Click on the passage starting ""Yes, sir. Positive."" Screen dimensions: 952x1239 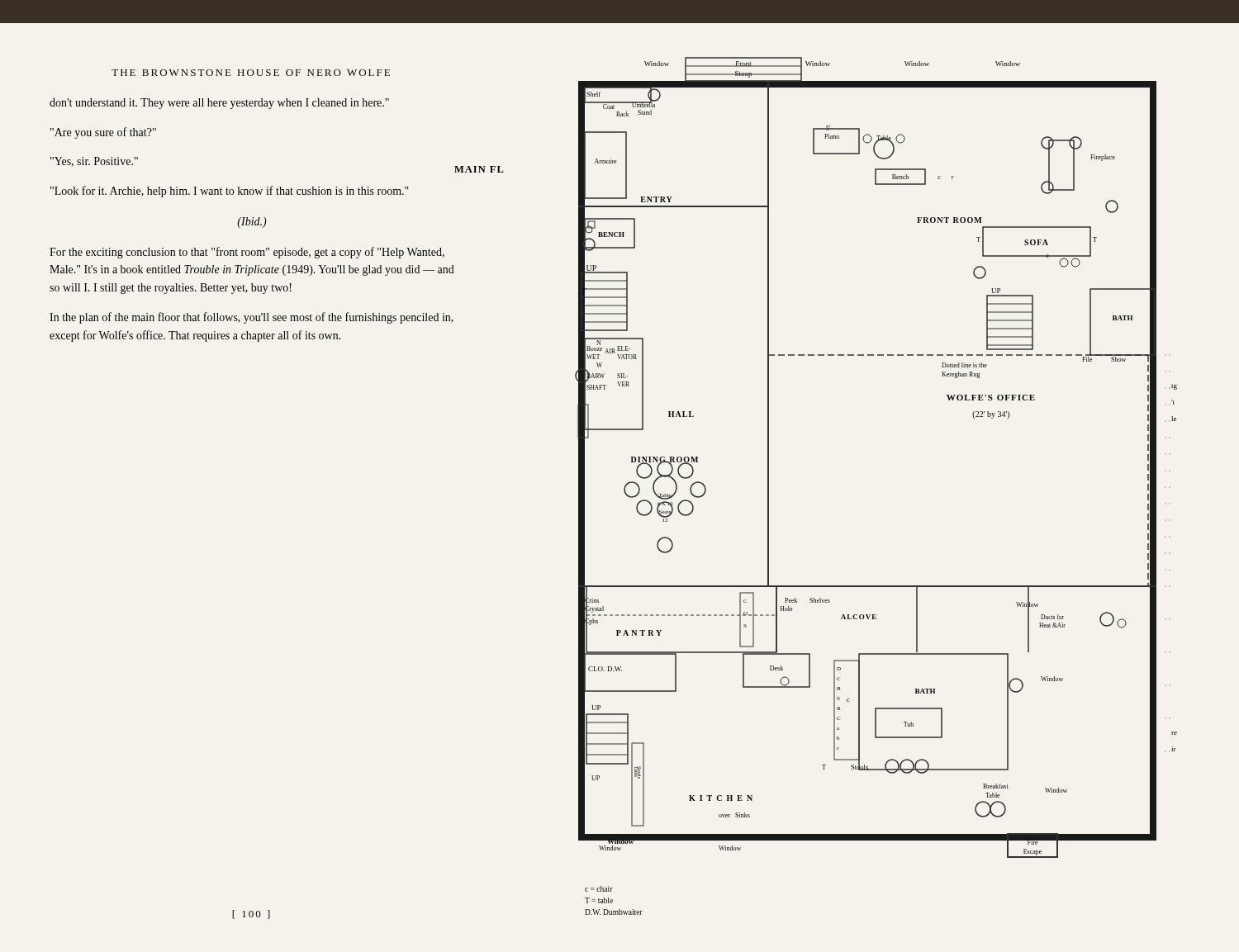point(88,161)
